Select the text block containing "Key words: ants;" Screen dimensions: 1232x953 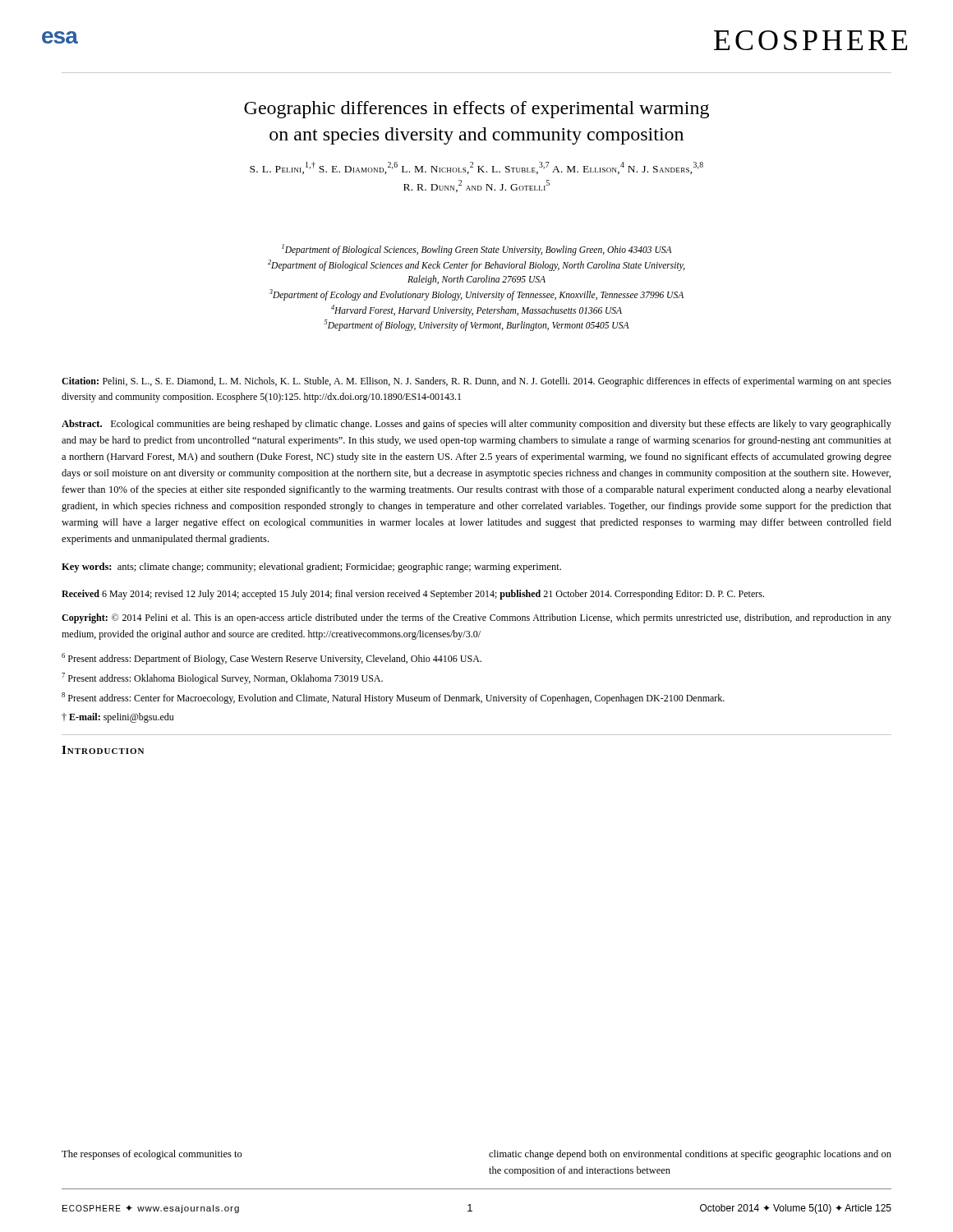pyautogui.click(x=312, y=567)
